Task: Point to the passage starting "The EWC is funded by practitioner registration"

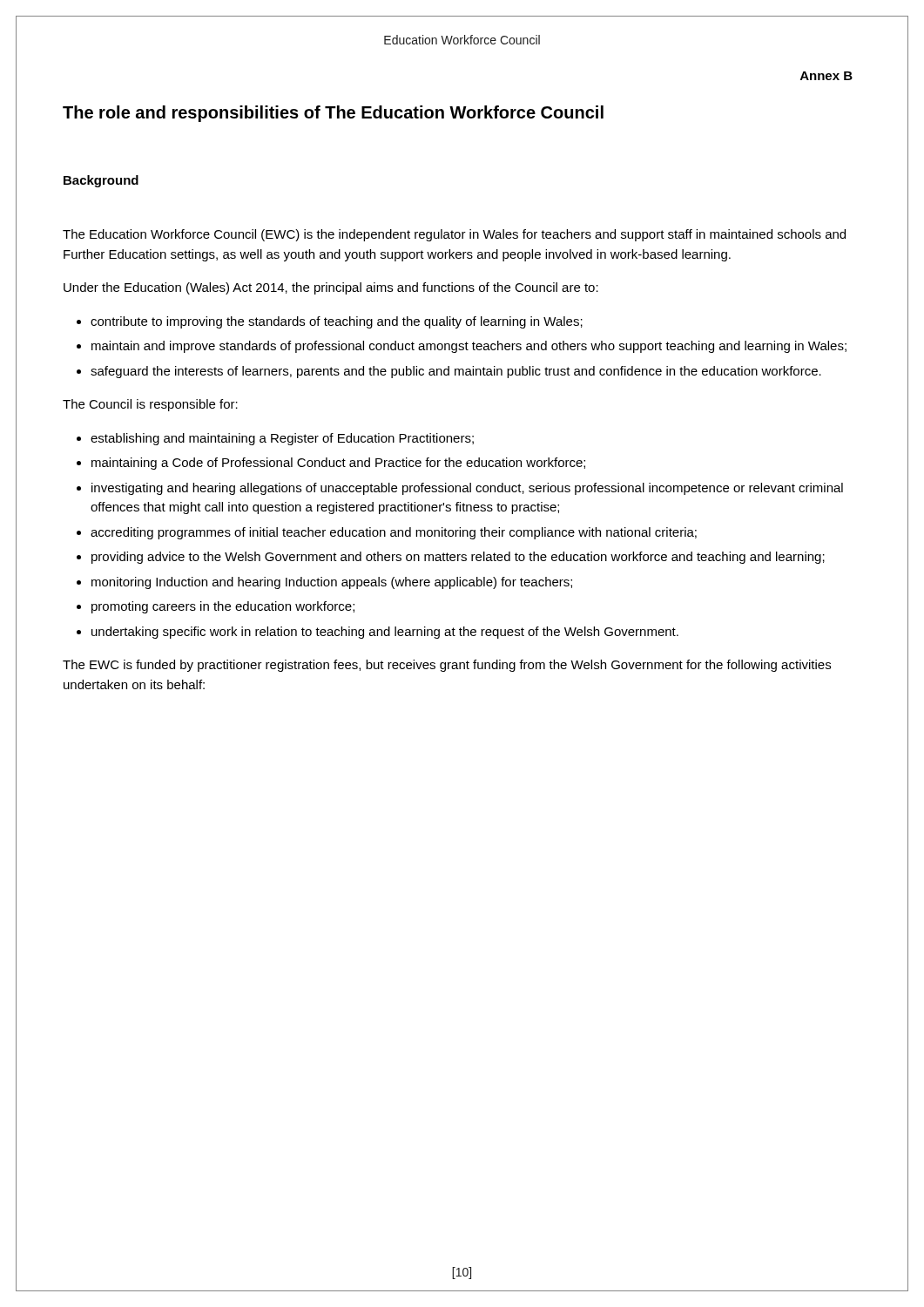Action: click(447, 674)
